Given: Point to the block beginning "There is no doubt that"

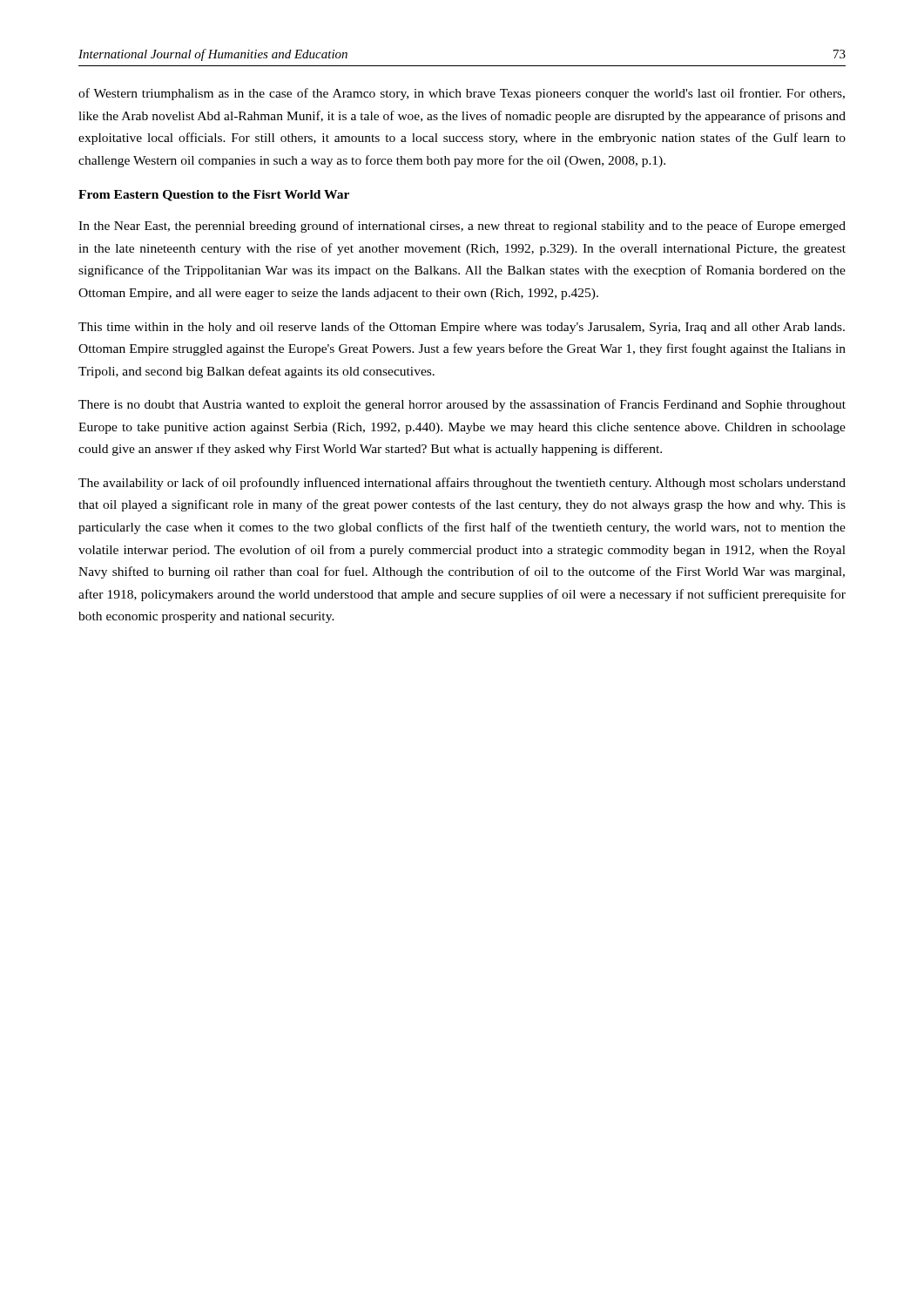Looking at the screenshot, I should 462,426.
